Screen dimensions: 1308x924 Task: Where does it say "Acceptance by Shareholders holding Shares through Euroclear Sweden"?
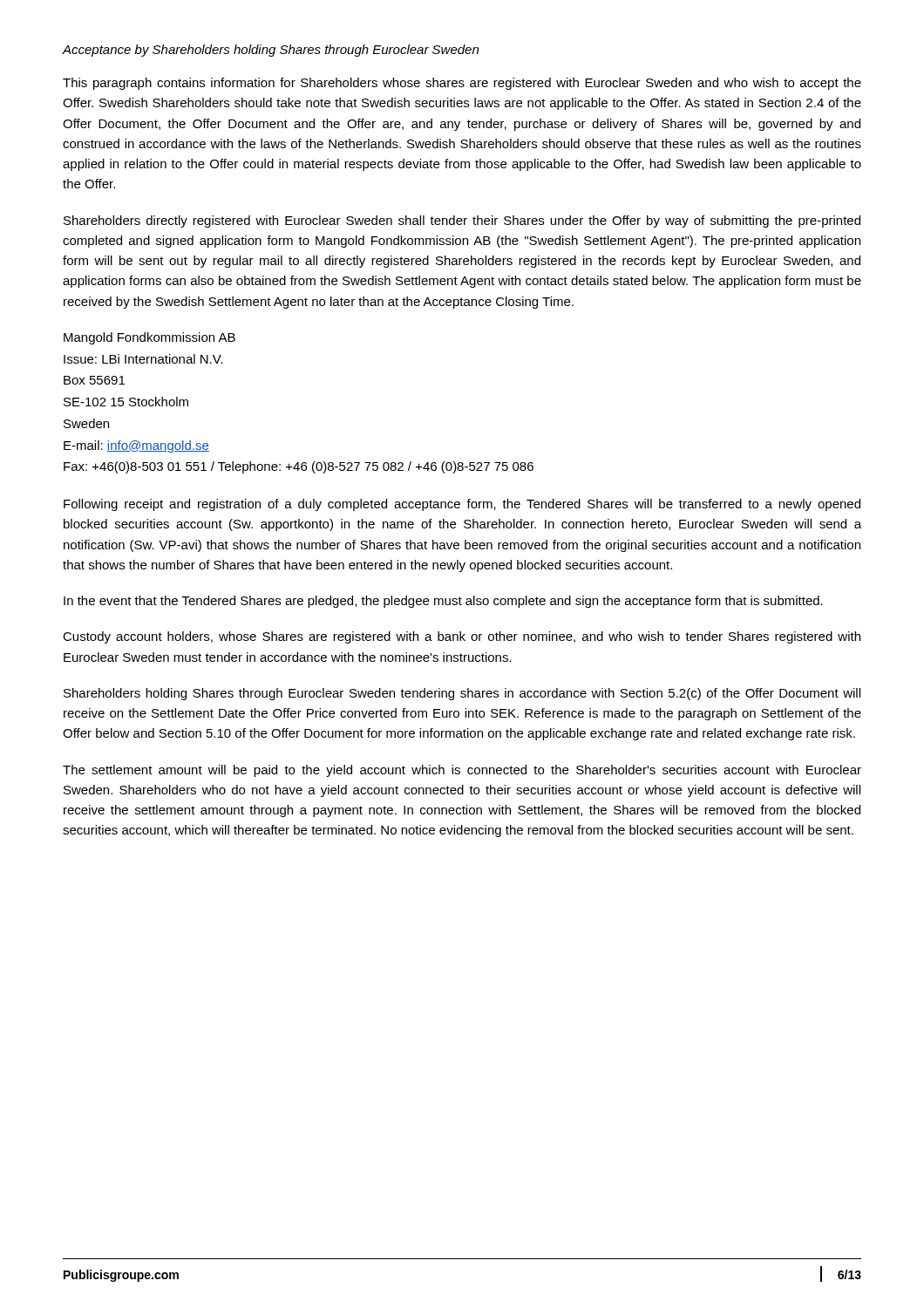[271, 49]
